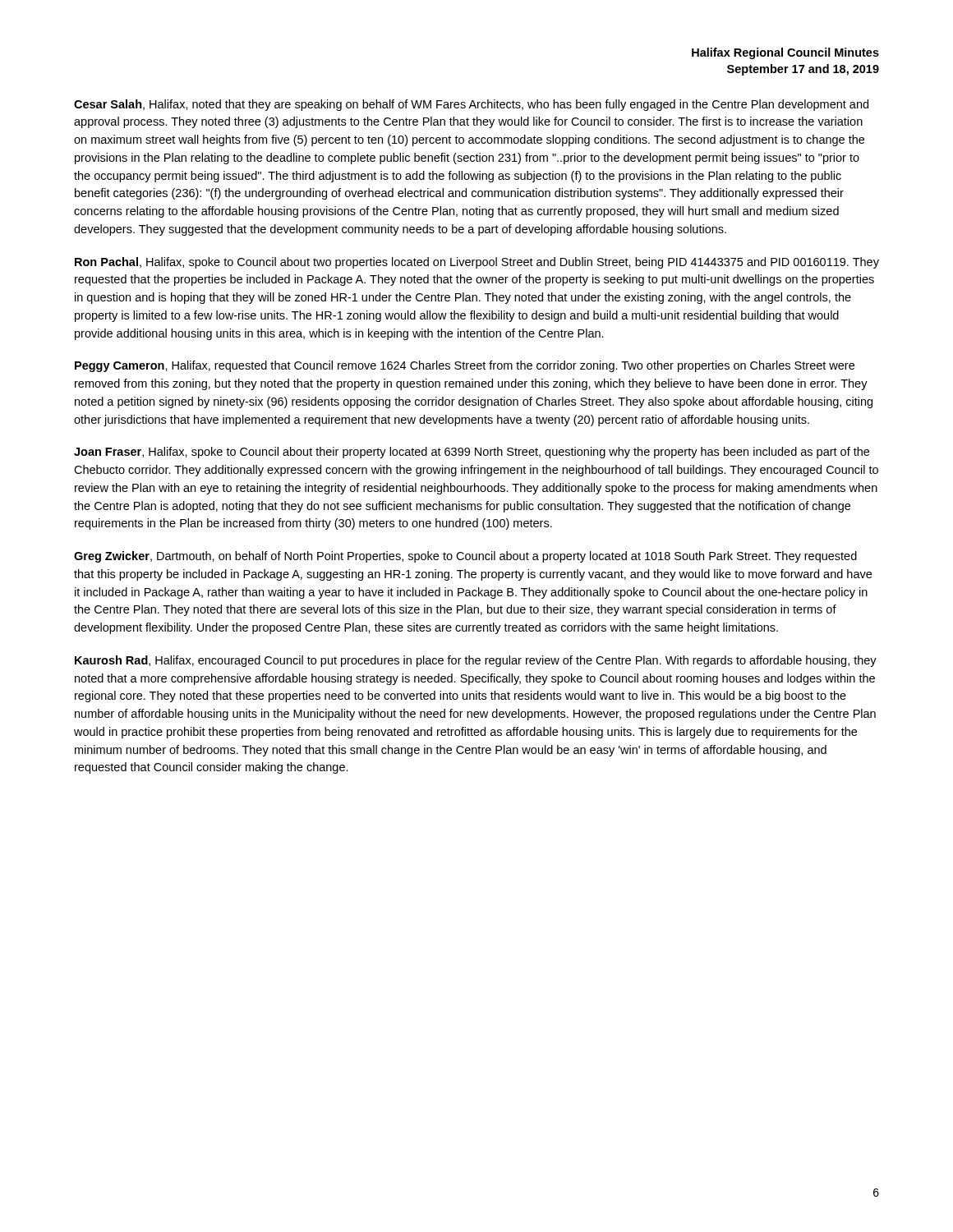Find the block starting "Kaurosh Rad, Halifax, encouraged"
The image size is (953, 1232).
coord(475,714)
